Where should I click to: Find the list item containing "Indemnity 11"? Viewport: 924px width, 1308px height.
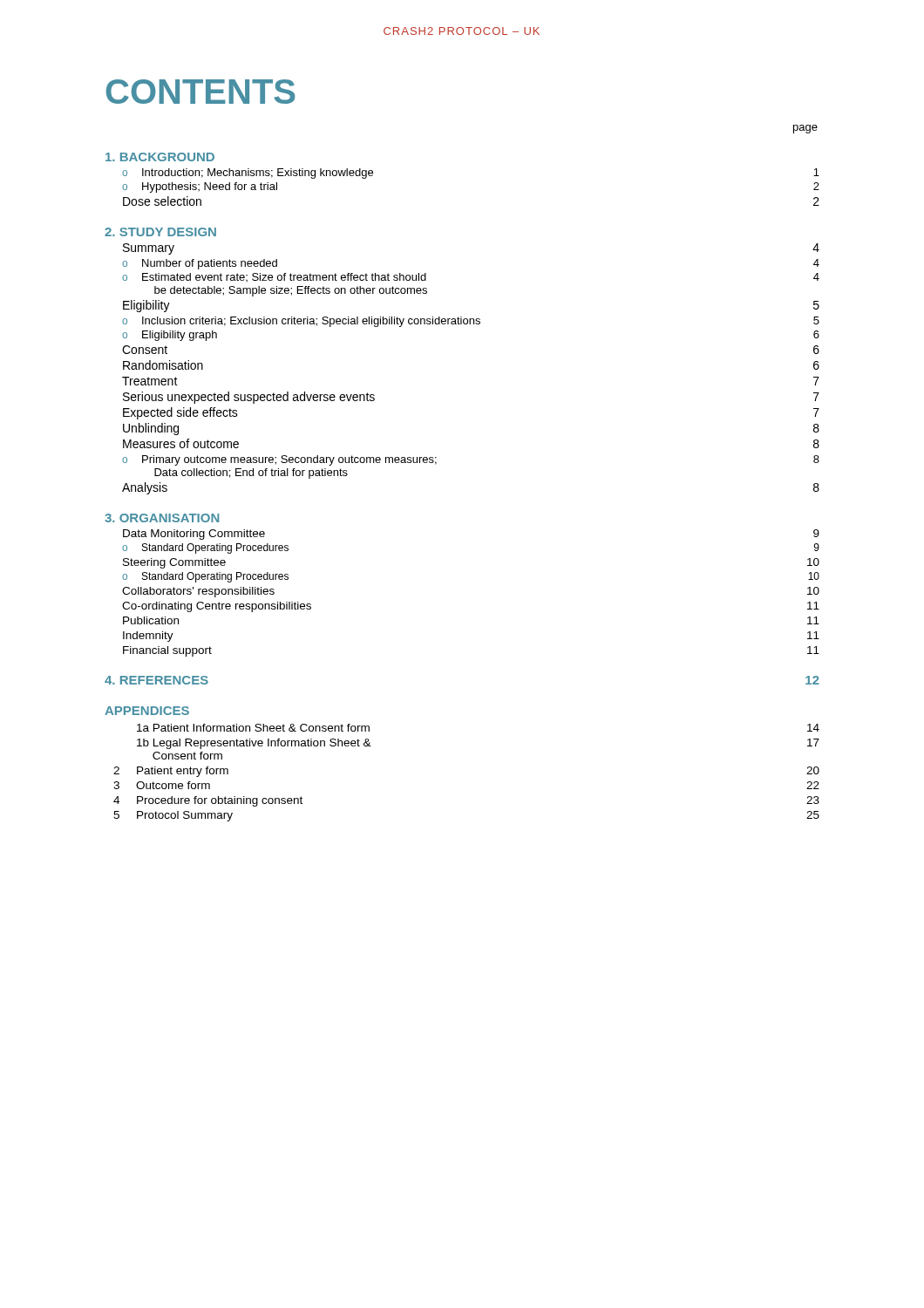pos(149,636)
